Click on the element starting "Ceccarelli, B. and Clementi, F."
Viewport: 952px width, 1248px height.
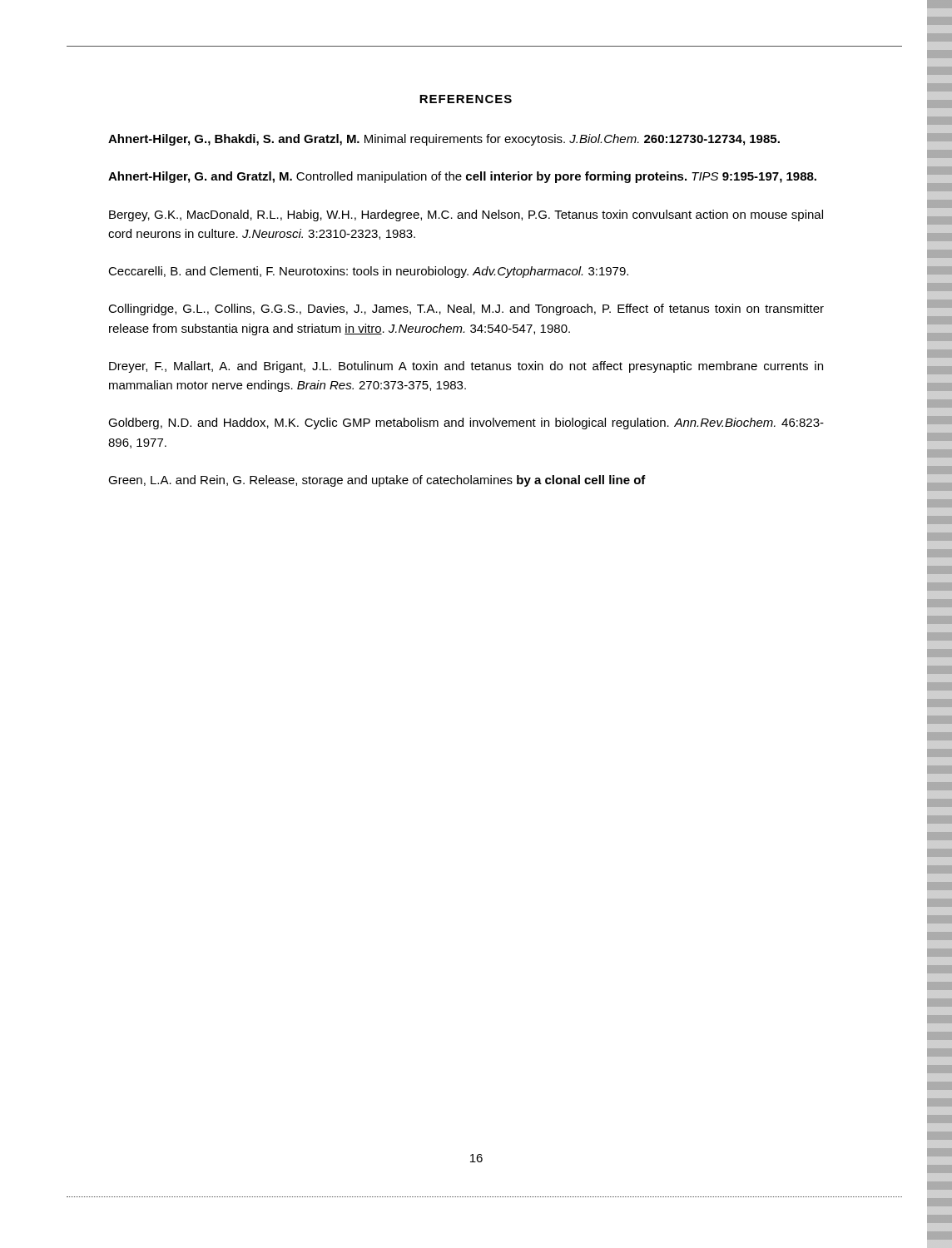click(x=369, y=271)
